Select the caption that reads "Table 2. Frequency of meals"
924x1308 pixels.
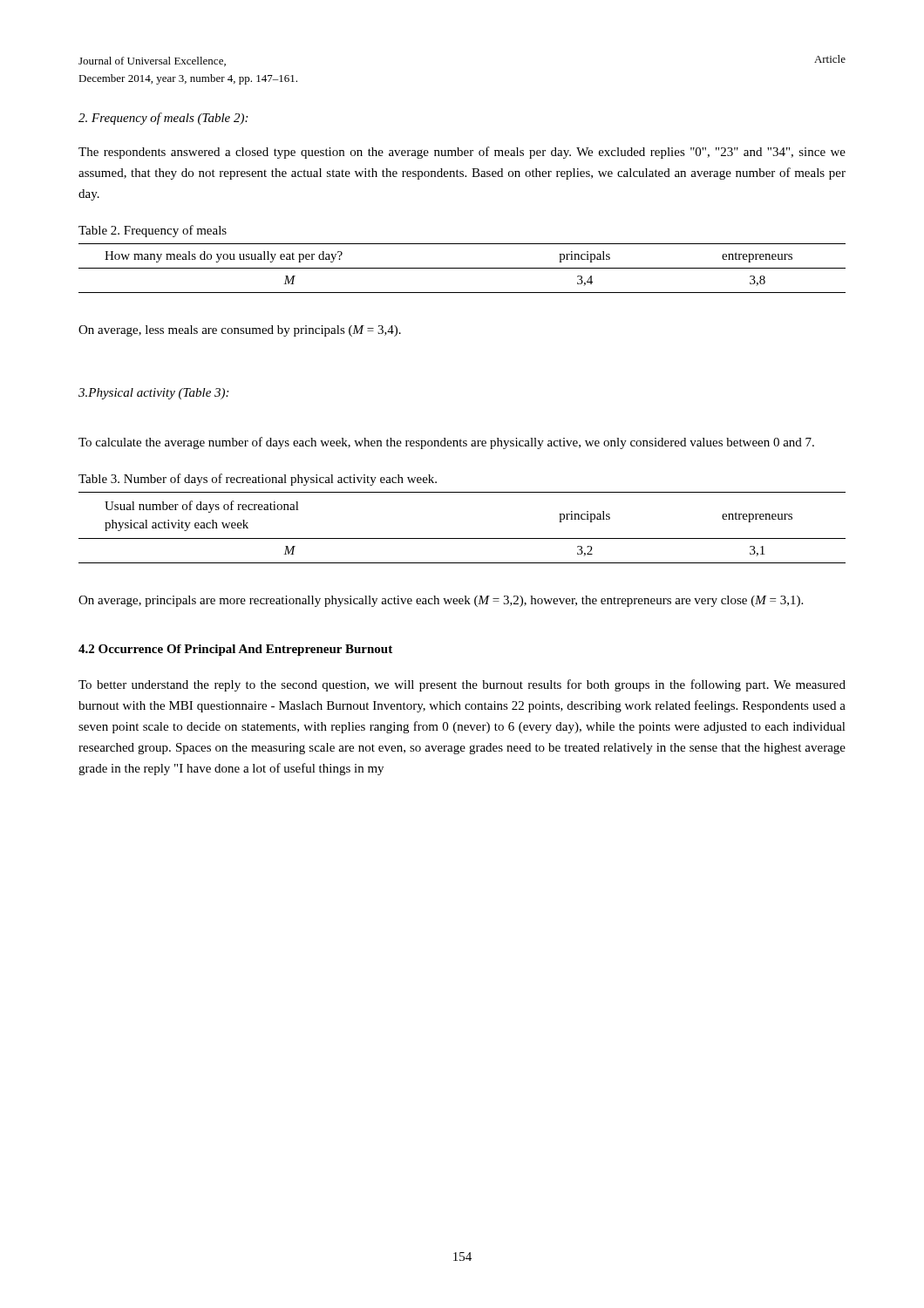point(153,230)
